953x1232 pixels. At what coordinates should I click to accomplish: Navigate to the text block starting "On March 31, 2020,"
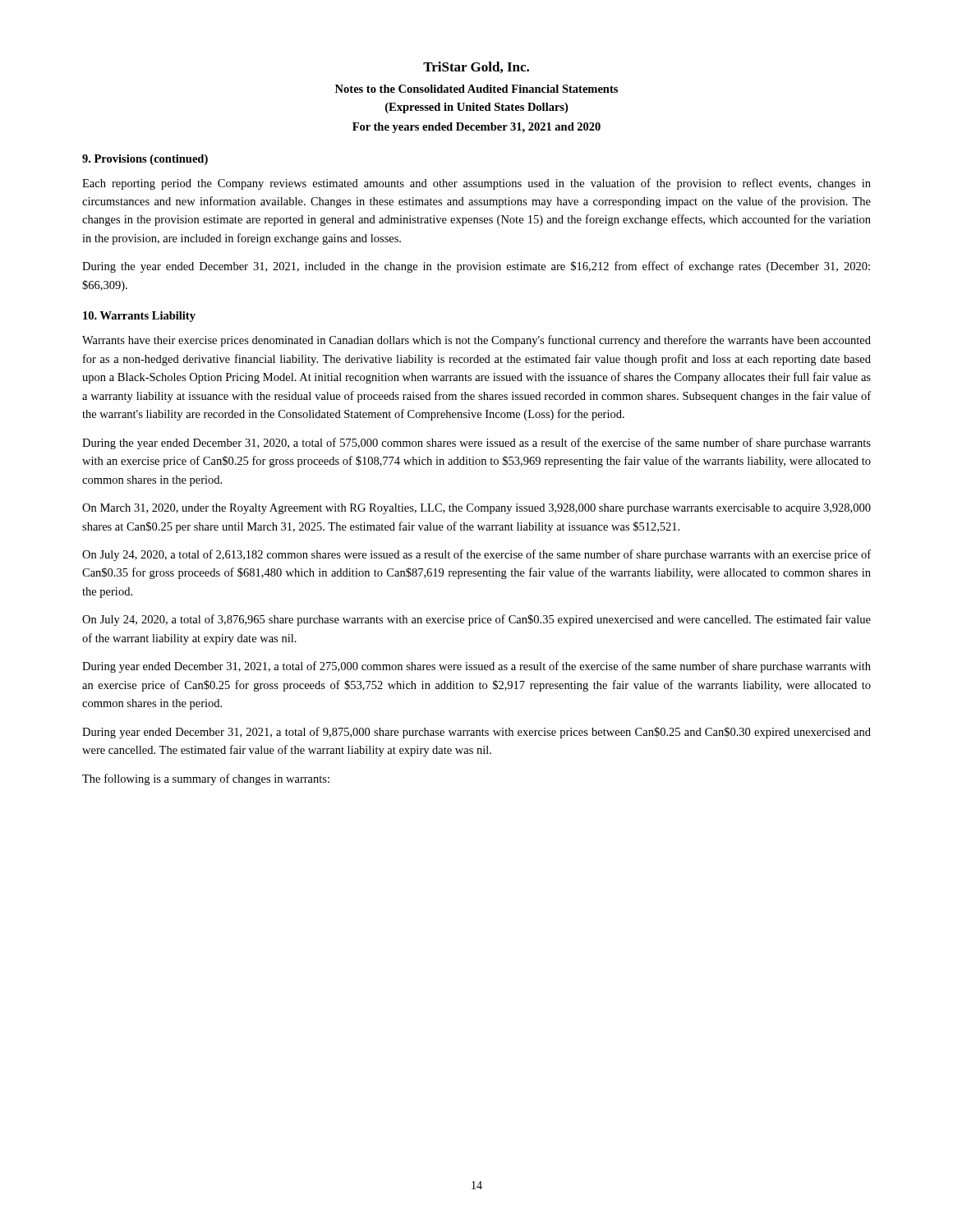tap(476, 517)
